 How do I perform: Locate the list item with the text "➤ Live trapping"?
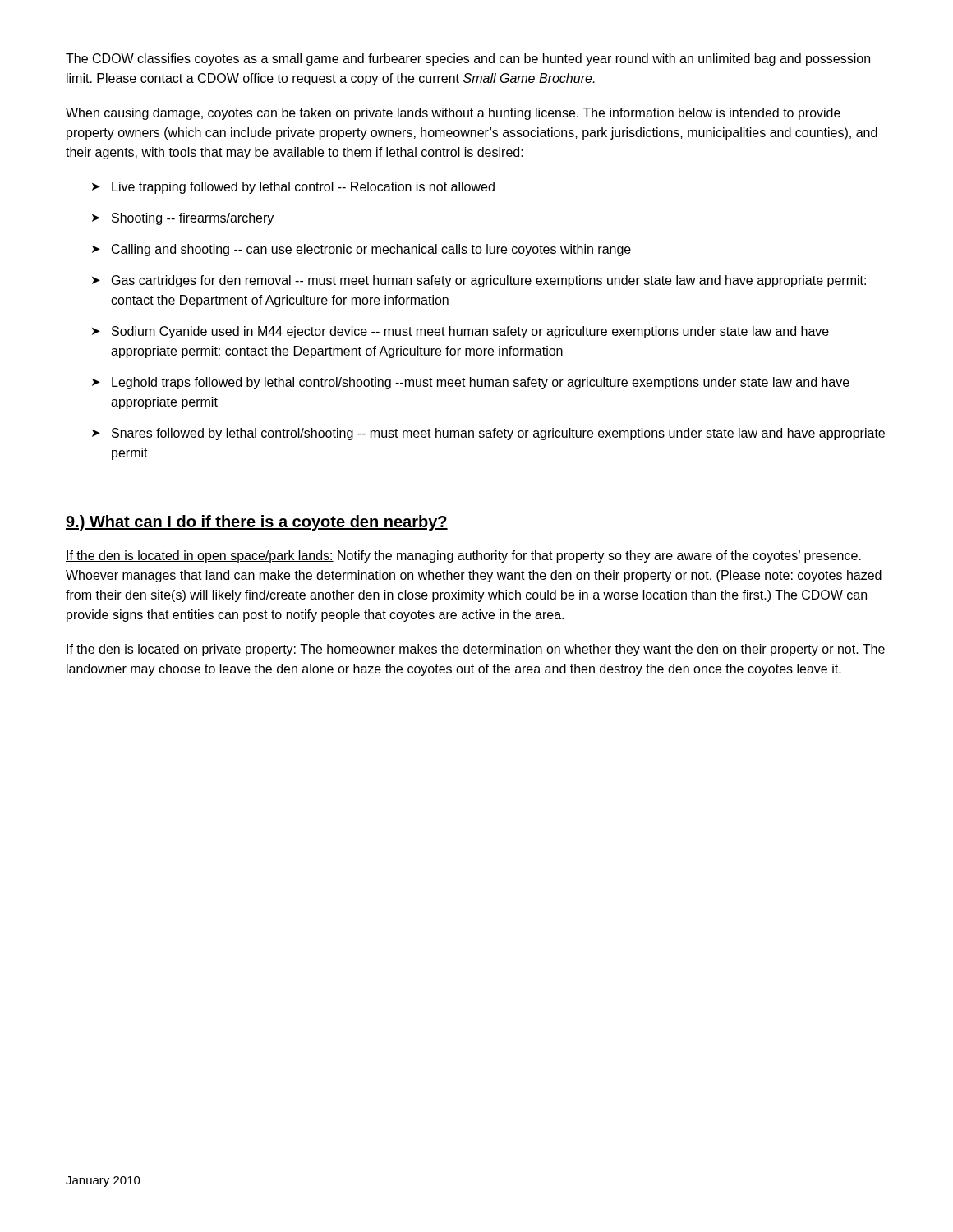click(x=293, y=187)
